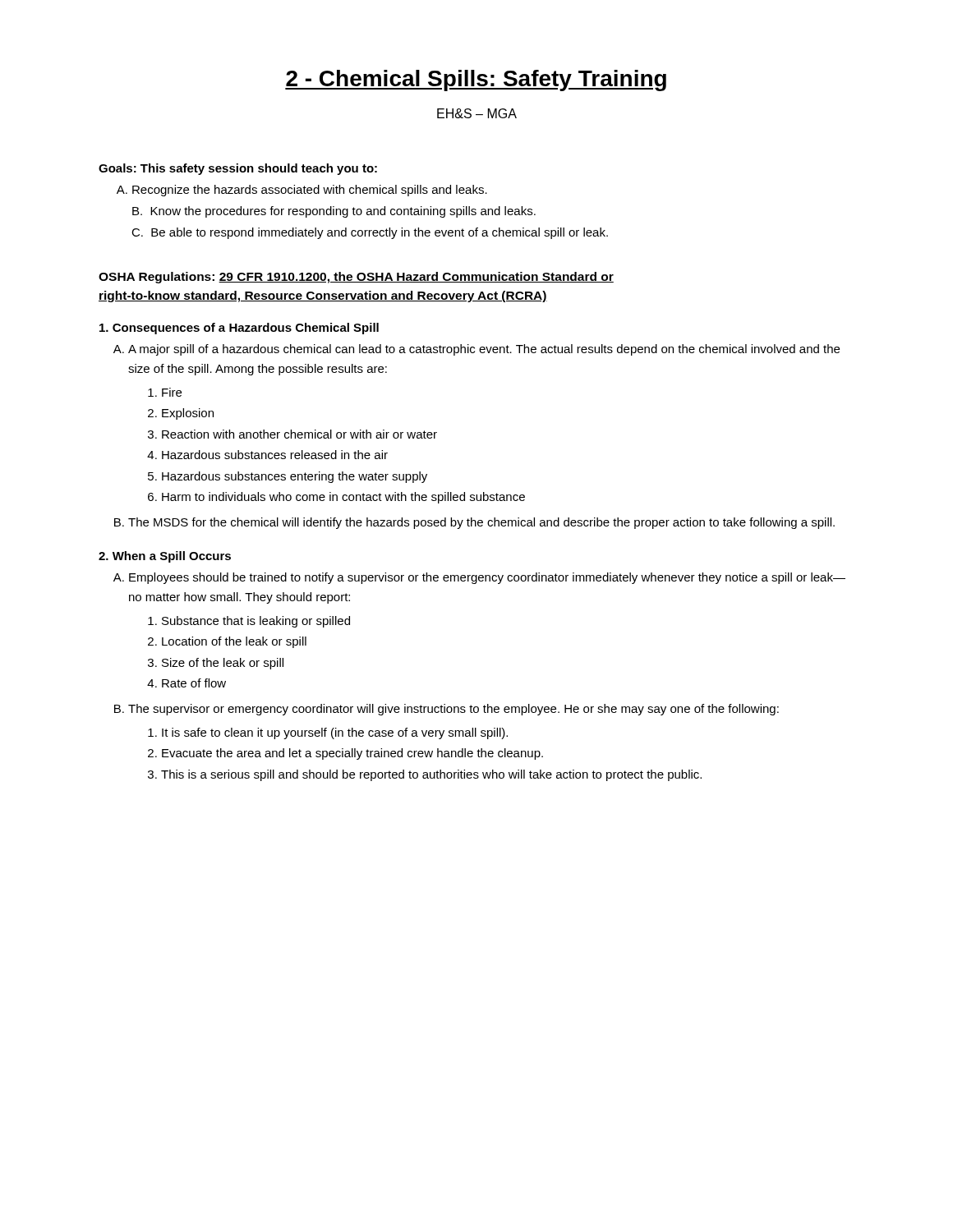The height and width of the screenshot is (1232, 953).
Task: Find the list item with the text "Reaction with another chemical or with air"
Action: [x=299, y=434]
